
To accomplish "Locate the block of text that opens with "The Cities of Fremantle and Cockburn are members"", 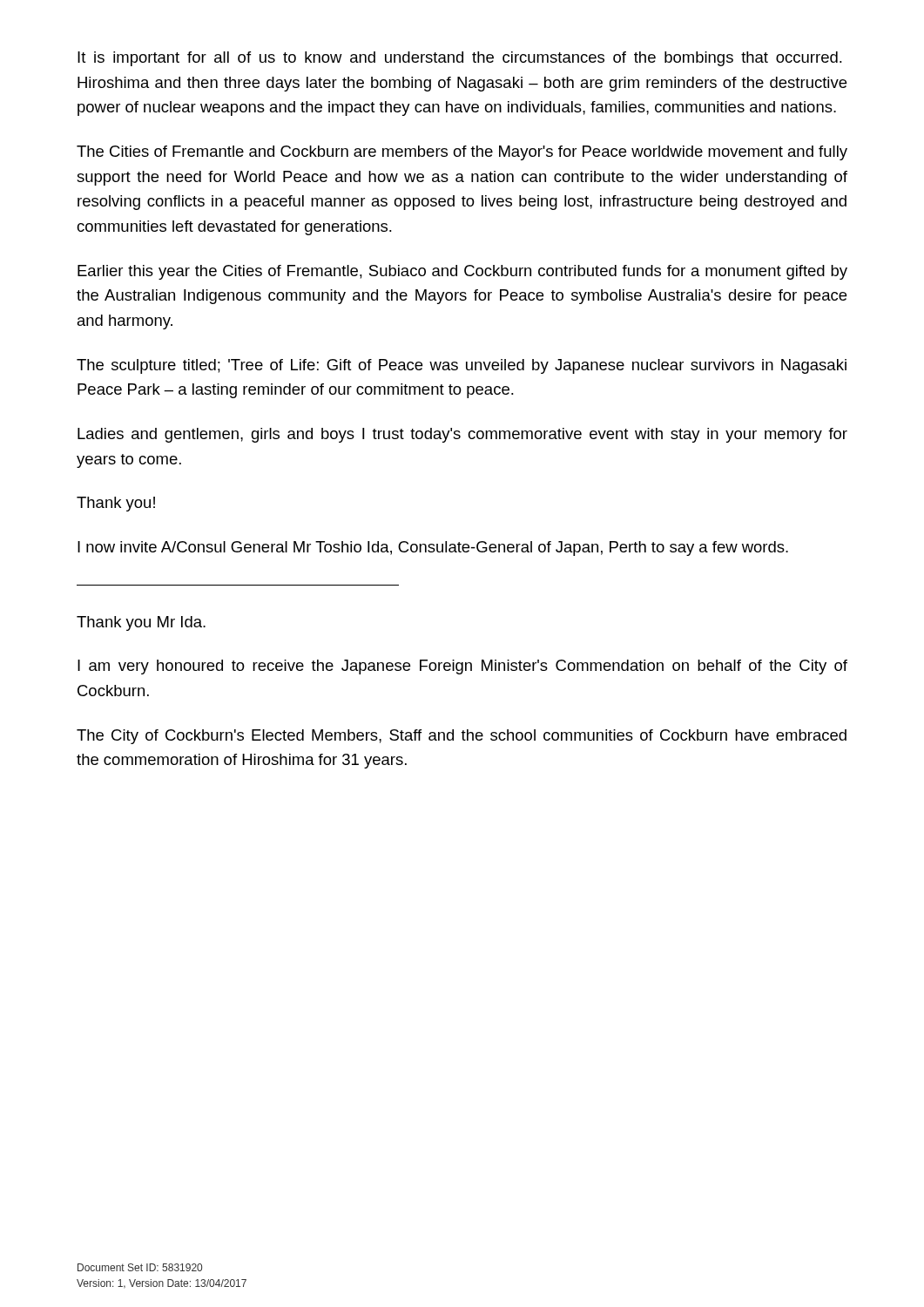I will (x=462, y=189).
